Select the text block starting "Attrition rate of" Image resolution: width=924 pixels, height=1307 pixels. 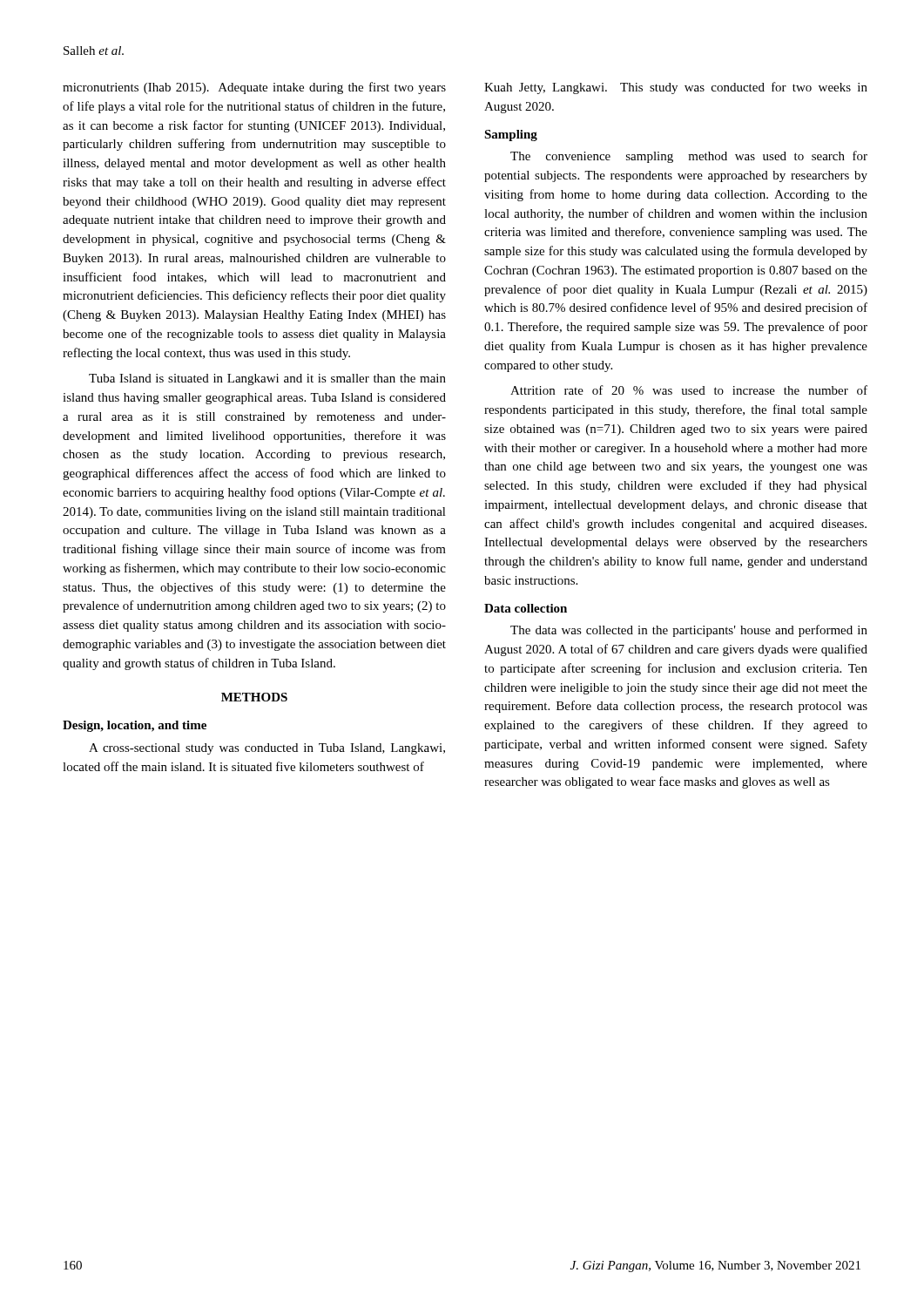pyautogui.click(x=676, y=486)
